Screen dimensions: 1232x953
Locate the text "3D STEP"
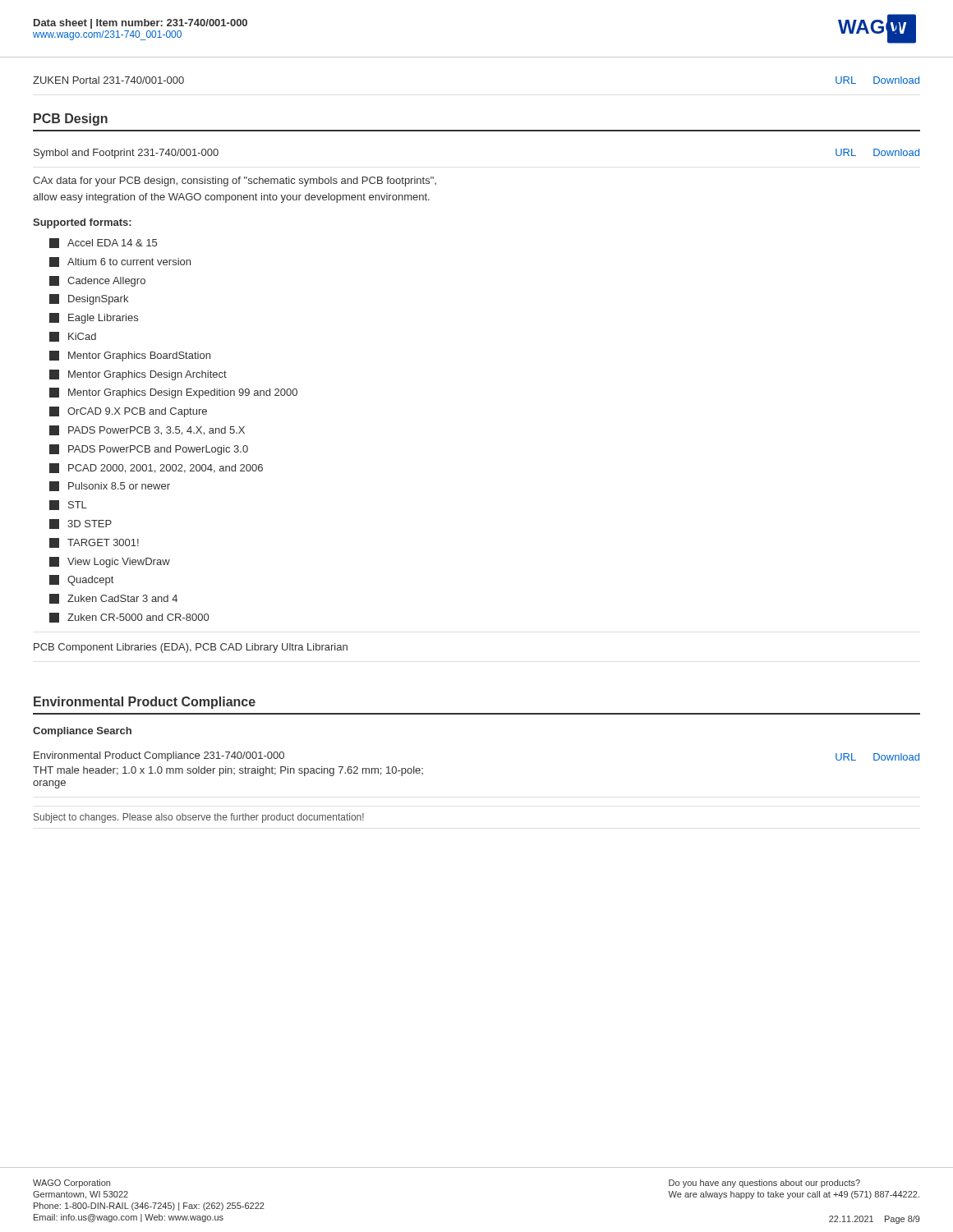(81, 524)
